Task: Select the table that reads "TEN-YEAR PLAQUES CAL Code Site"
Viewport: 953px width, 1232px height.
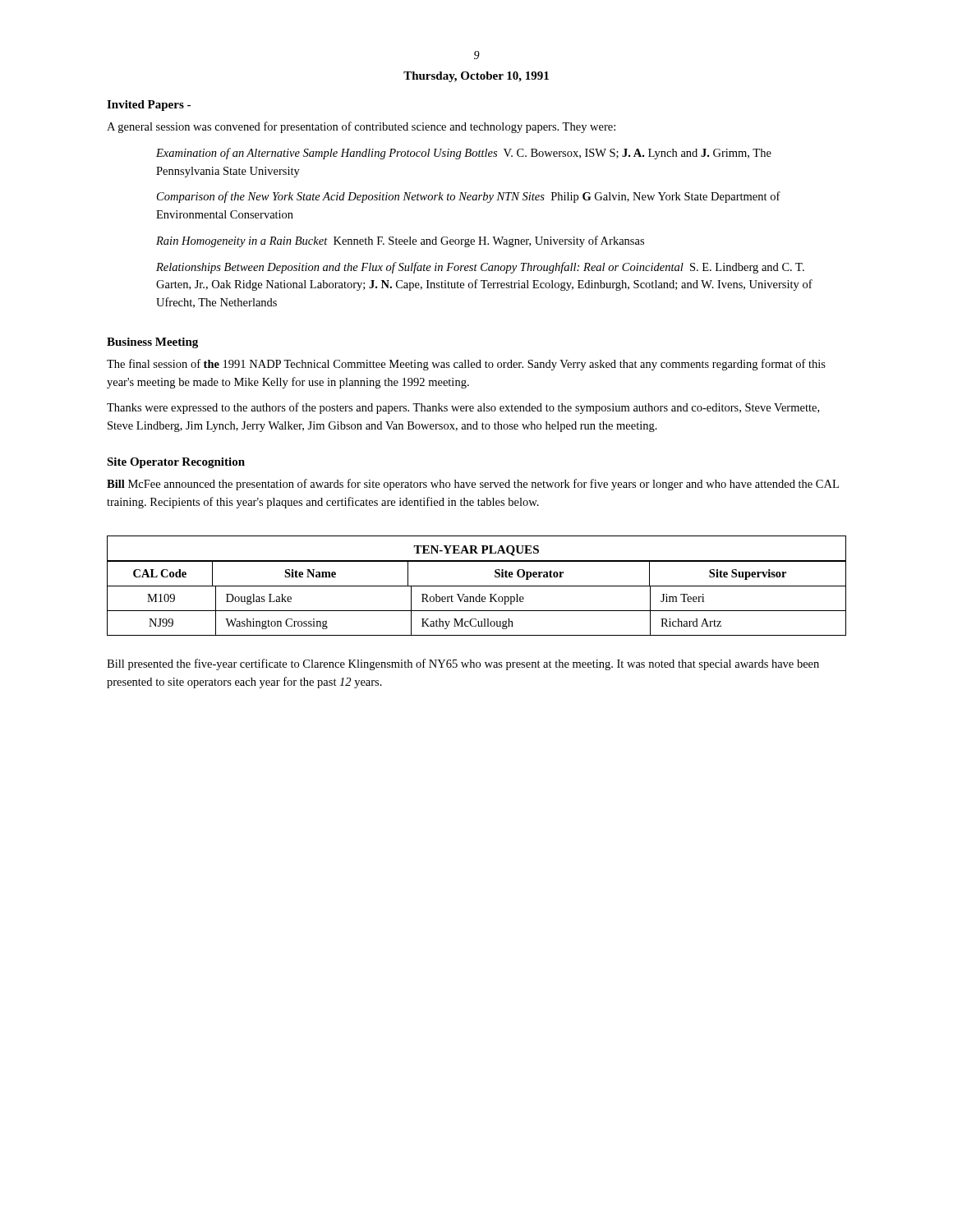Action: point(476,586)
